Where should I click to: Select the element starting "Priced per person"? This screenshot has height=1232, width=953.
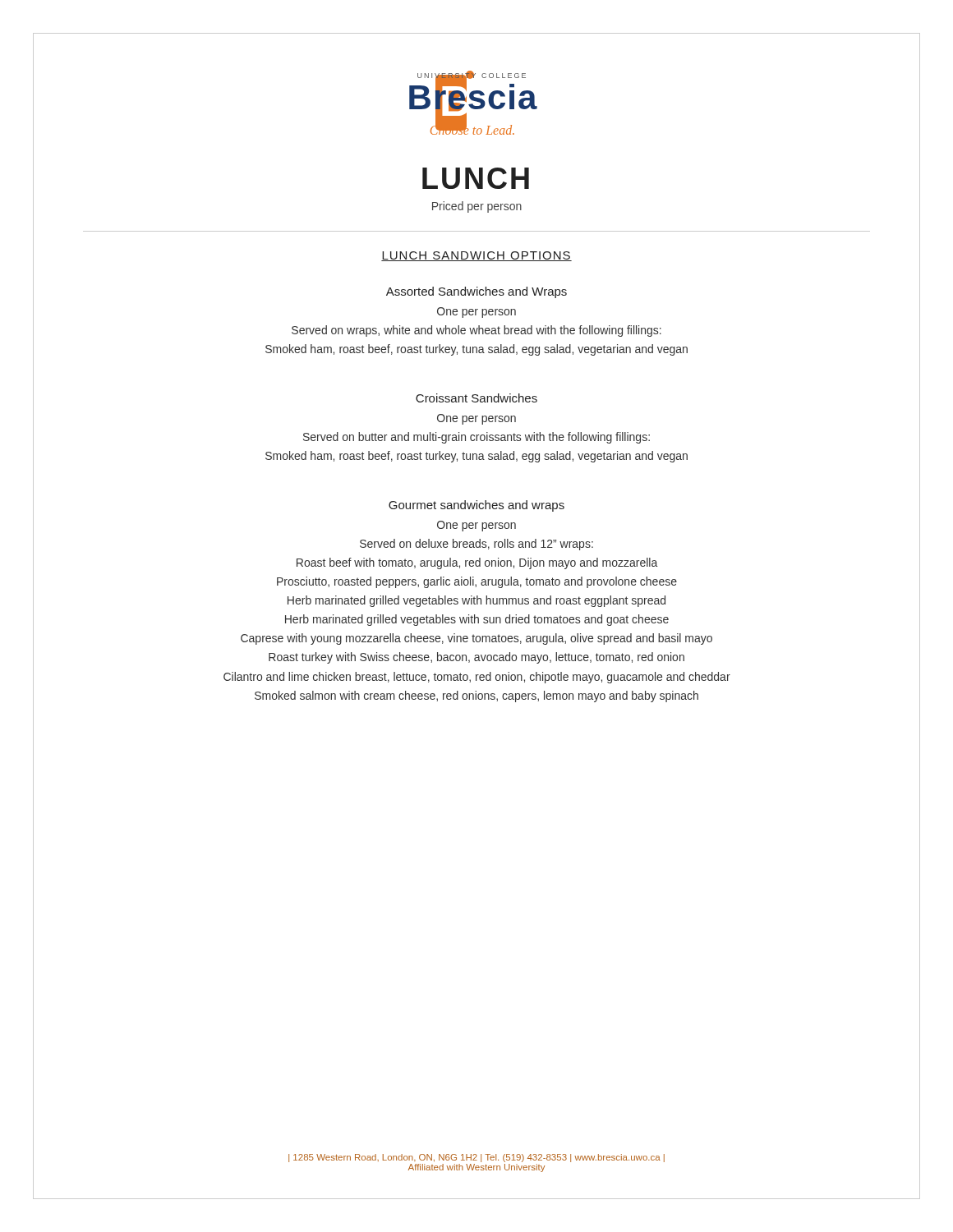click(x=476, y=206)
